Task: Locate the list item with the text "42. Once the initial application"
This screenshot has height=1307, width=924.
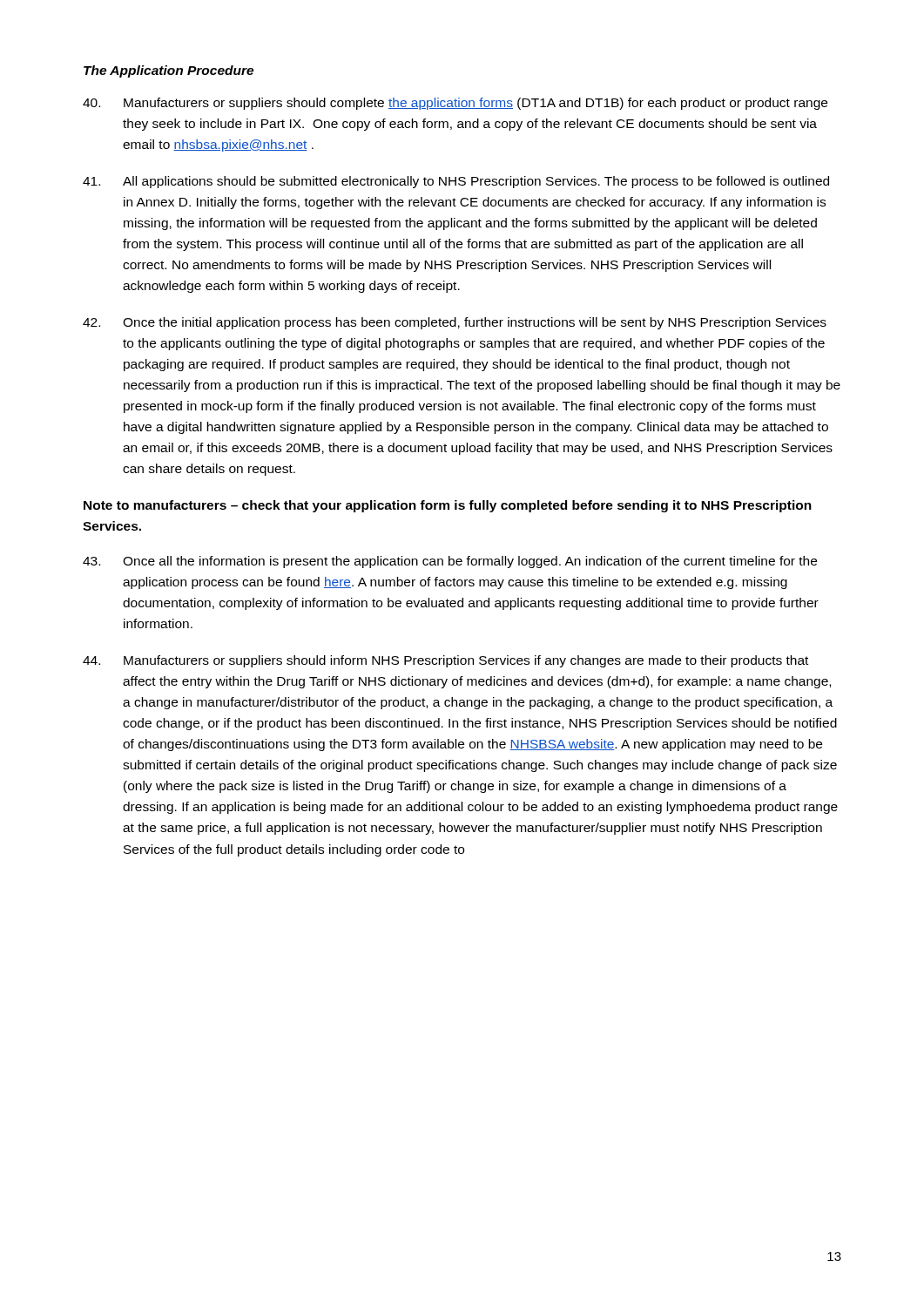Action: (462, 396)
